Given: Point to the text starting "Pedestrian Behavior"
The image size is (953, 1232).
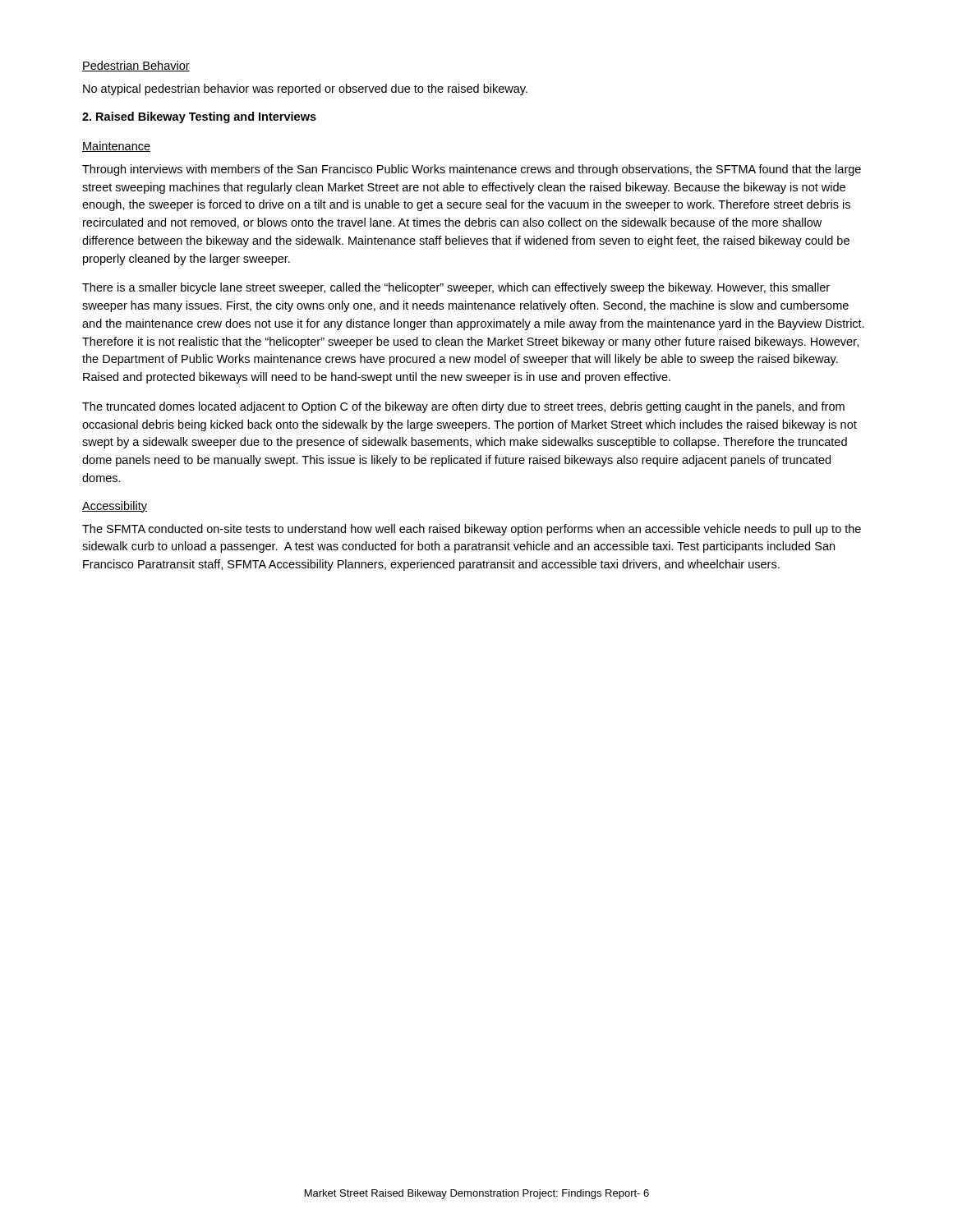Looking at the screenshot, I should (x=136, y=66).
